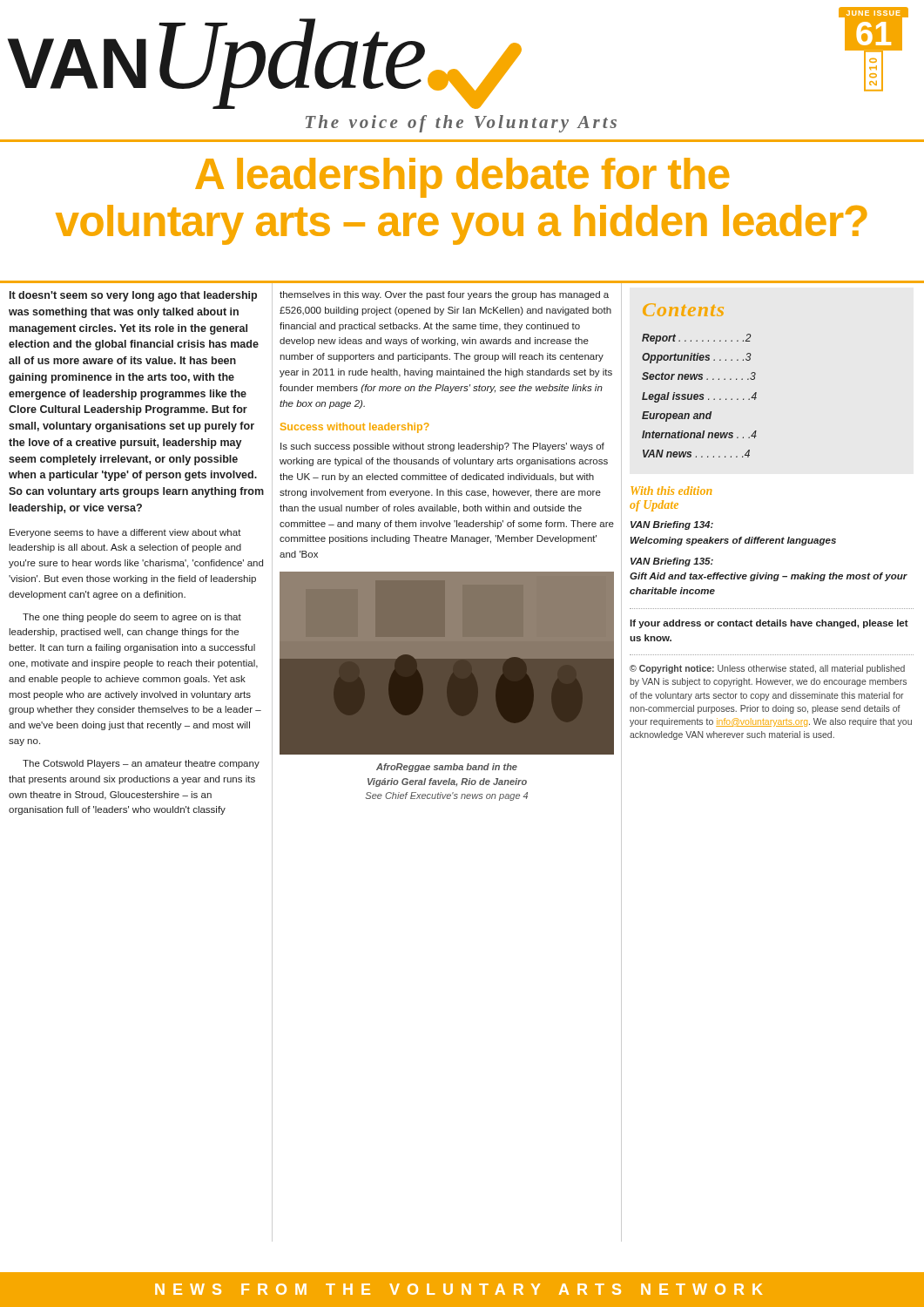Find the region starting "The voice of the"
The width and height of the screenshot is (924, 1307).
point(462,122)
